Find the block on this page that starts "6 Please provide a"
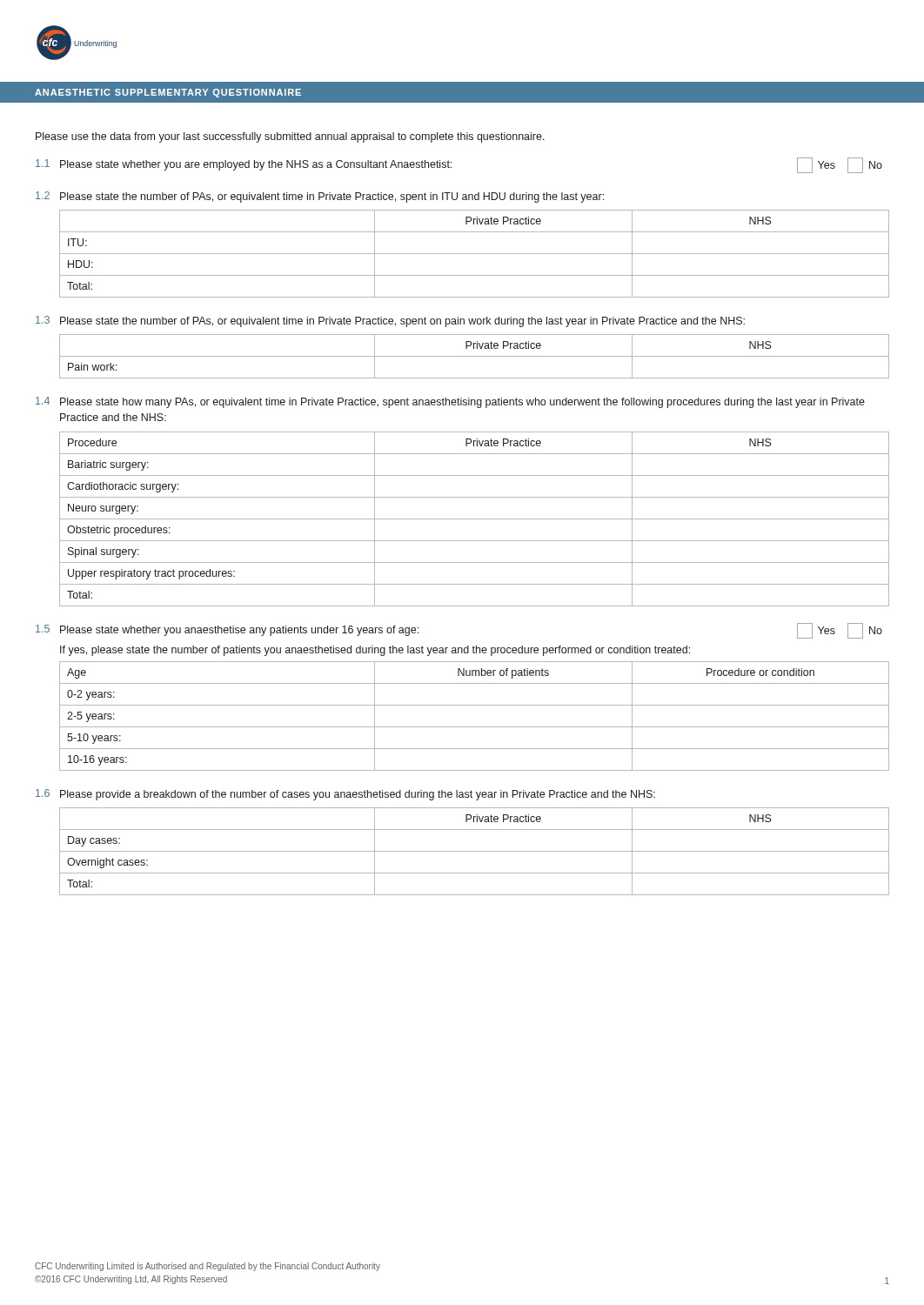 (x=462, y=794)
